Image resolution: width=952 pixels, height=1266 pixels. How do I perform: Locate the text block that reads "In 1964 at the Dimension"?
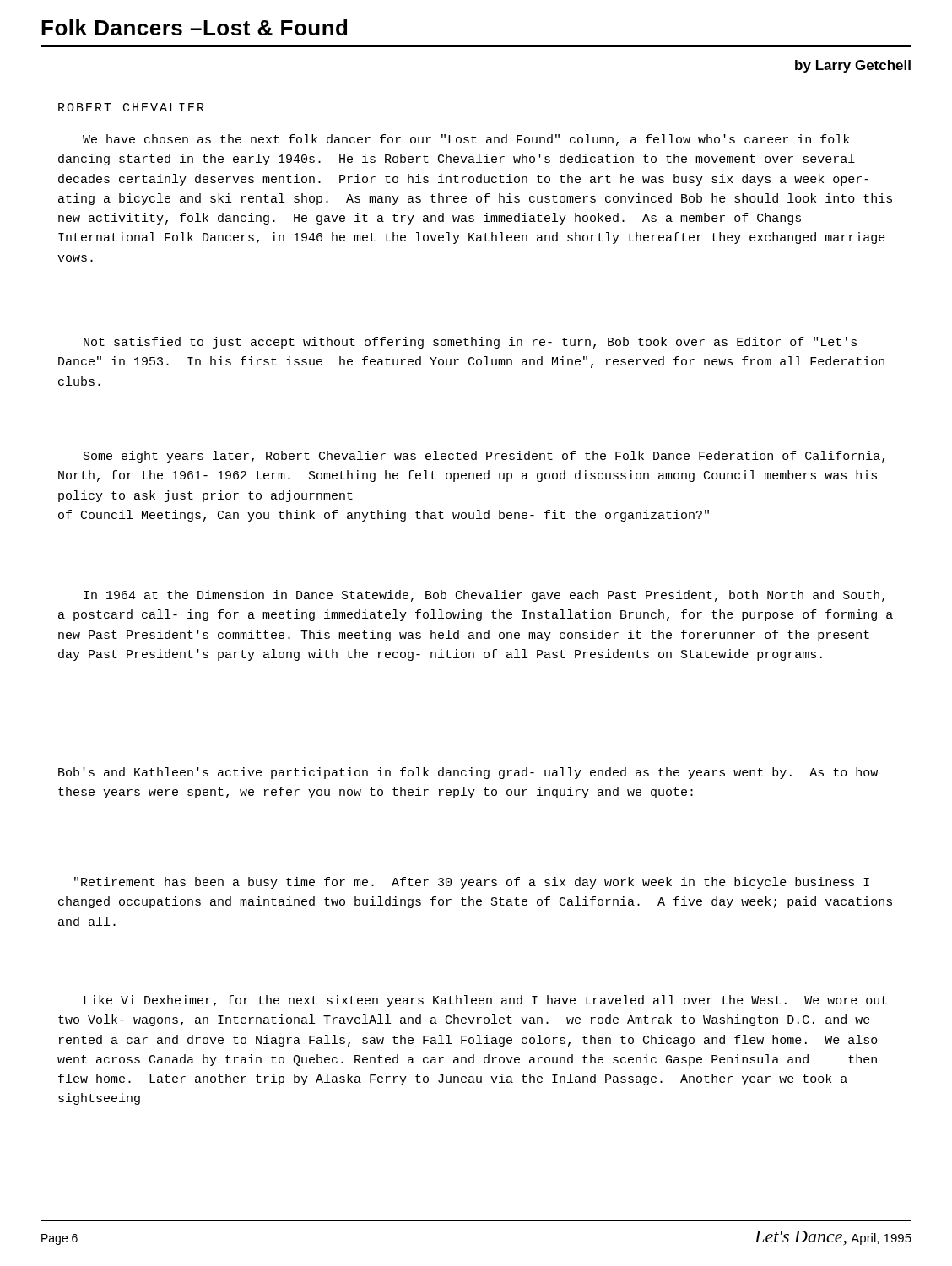pos(476,626)
